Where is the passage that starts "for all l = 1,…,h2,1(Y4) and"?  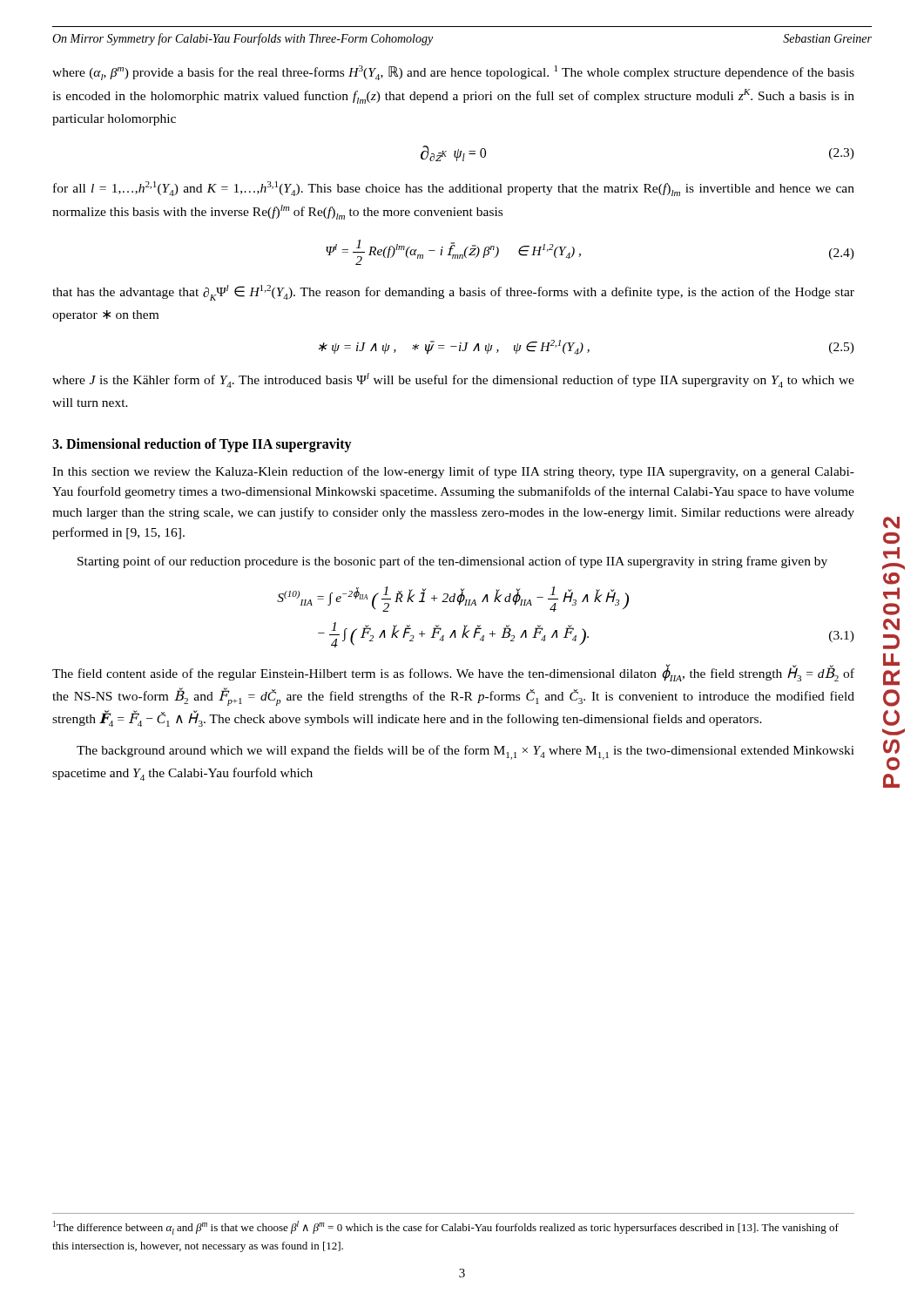click(x=453, y=200)
